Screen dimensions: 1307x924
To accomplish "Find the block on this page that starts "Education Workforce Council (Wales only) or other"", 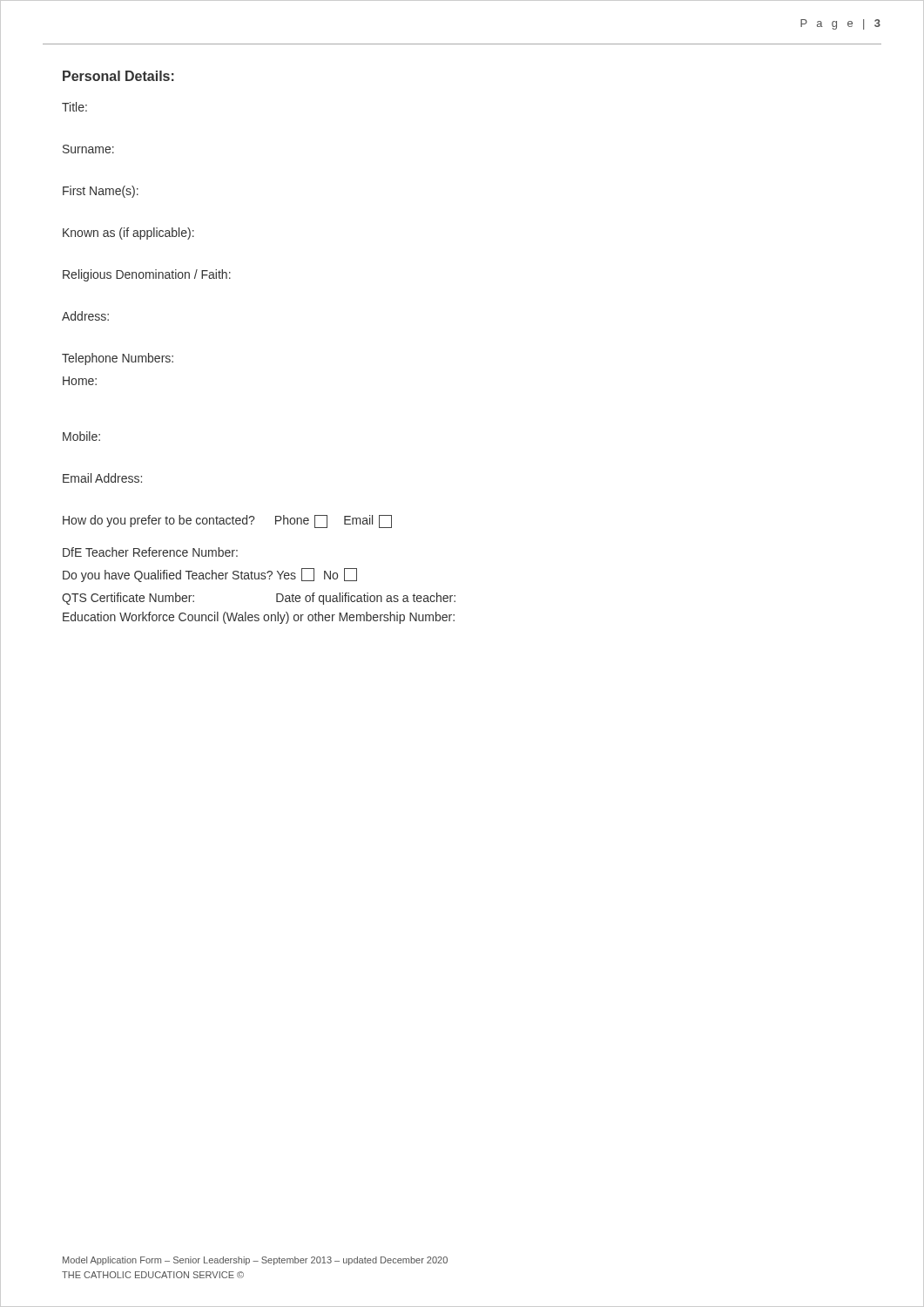I will click(x=259, y=617).
